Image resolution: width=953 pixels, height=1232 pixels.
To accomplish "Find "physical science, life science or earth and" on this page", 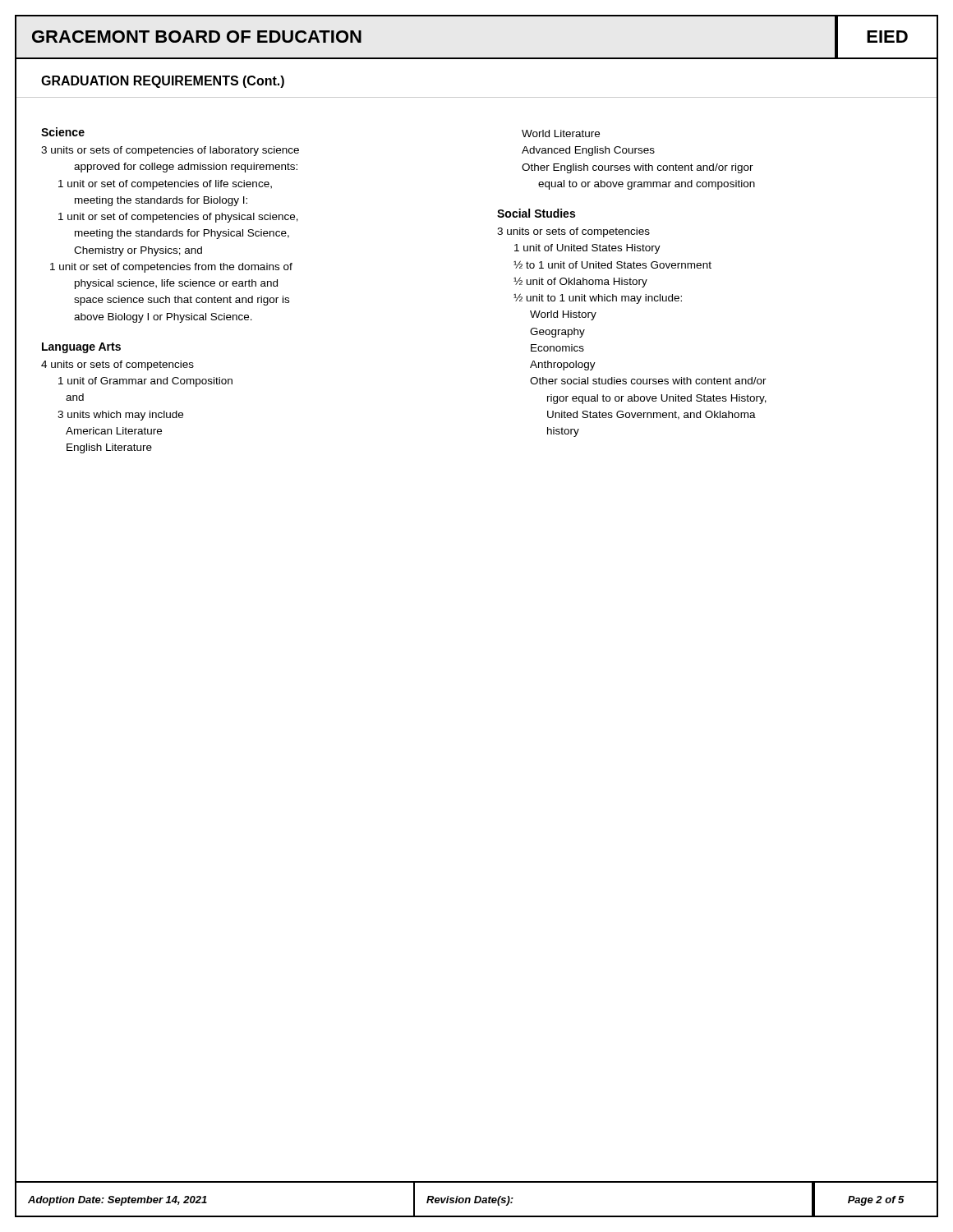I will [176, 283].
